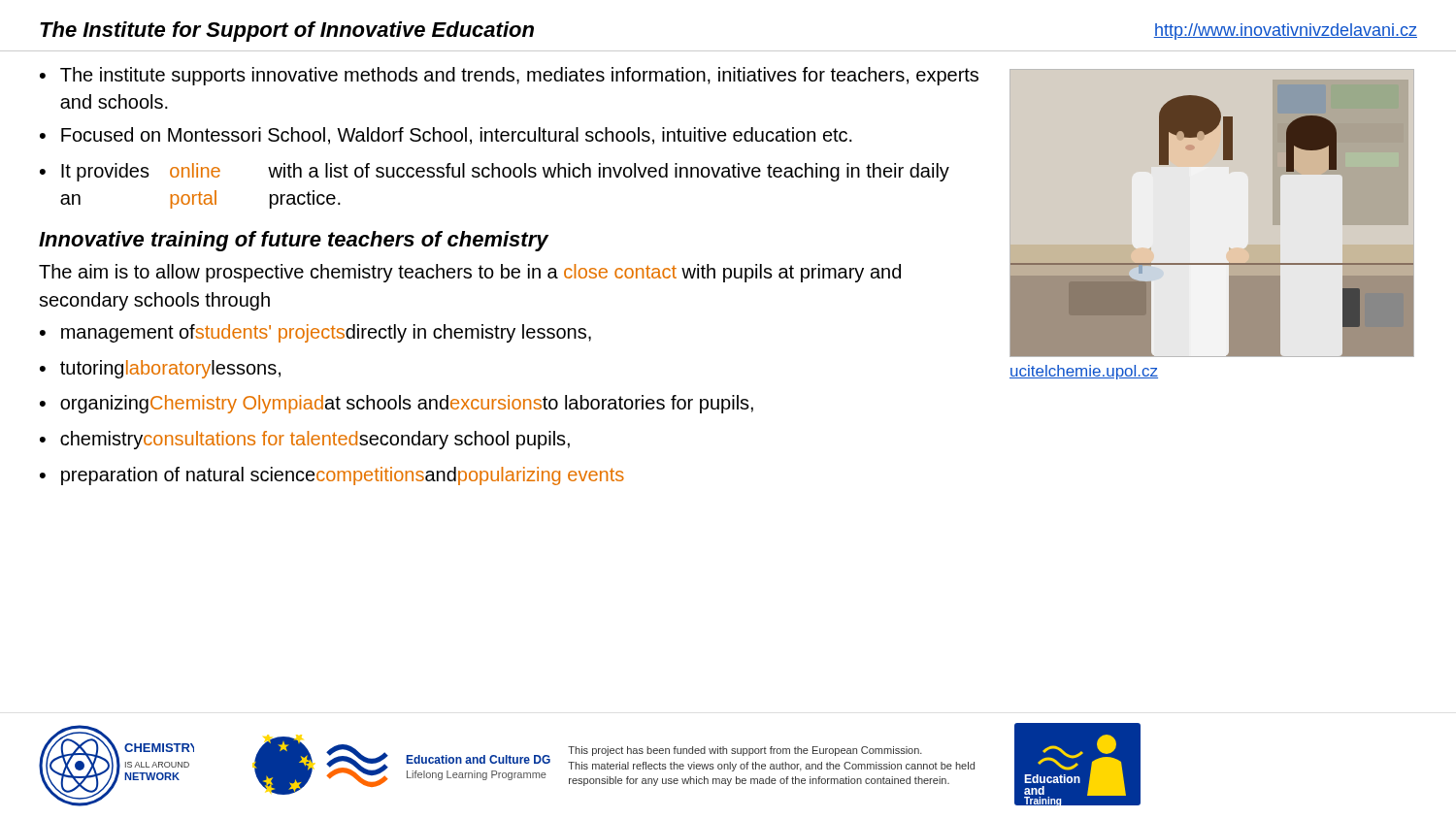Select the text block that says "The aim is to"
Viewport: 1456px width, 819px height.
click(x=470, y=286)
